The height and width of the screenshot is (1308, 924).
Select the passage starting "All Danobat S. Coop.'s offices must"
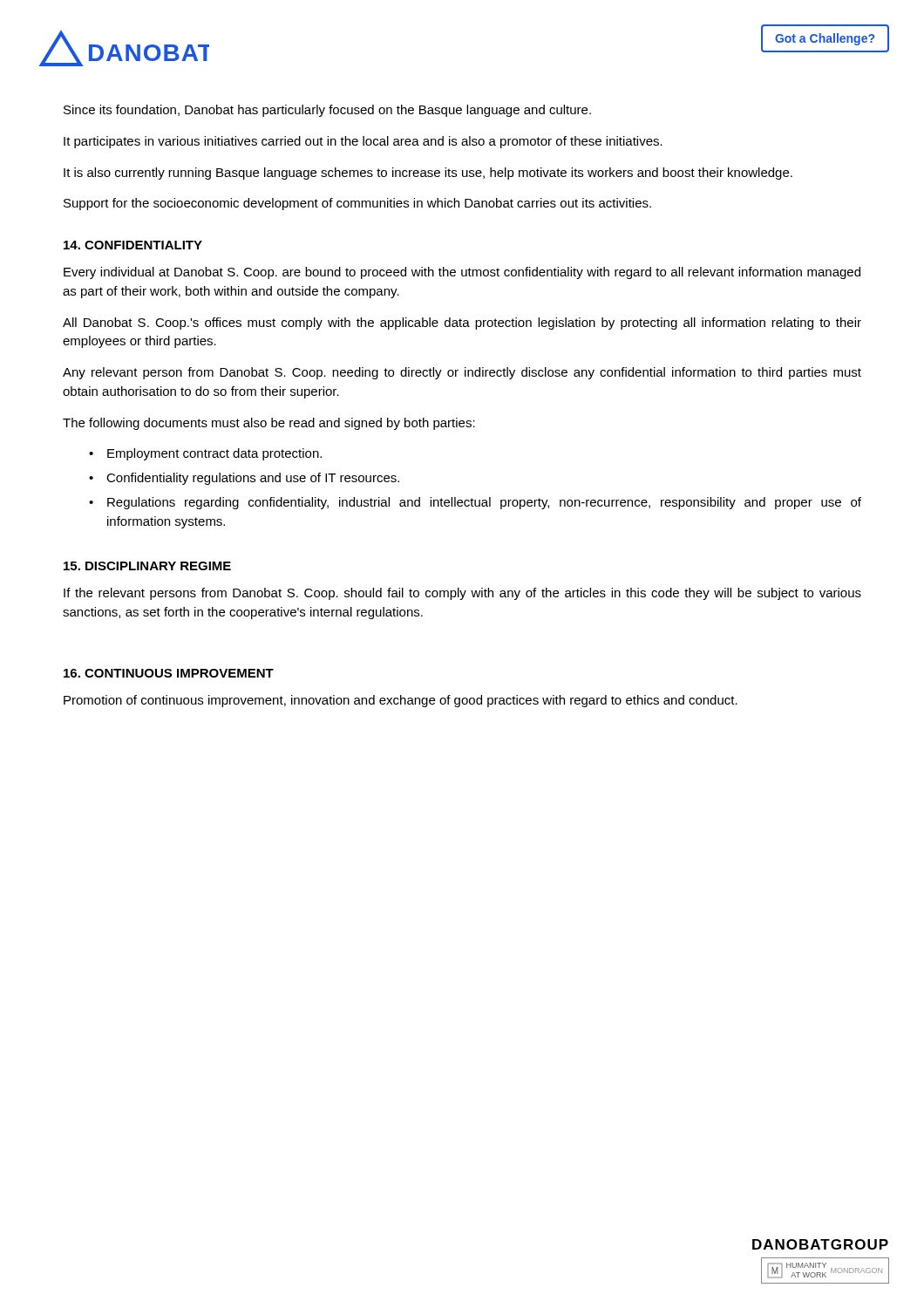[462, 331]
